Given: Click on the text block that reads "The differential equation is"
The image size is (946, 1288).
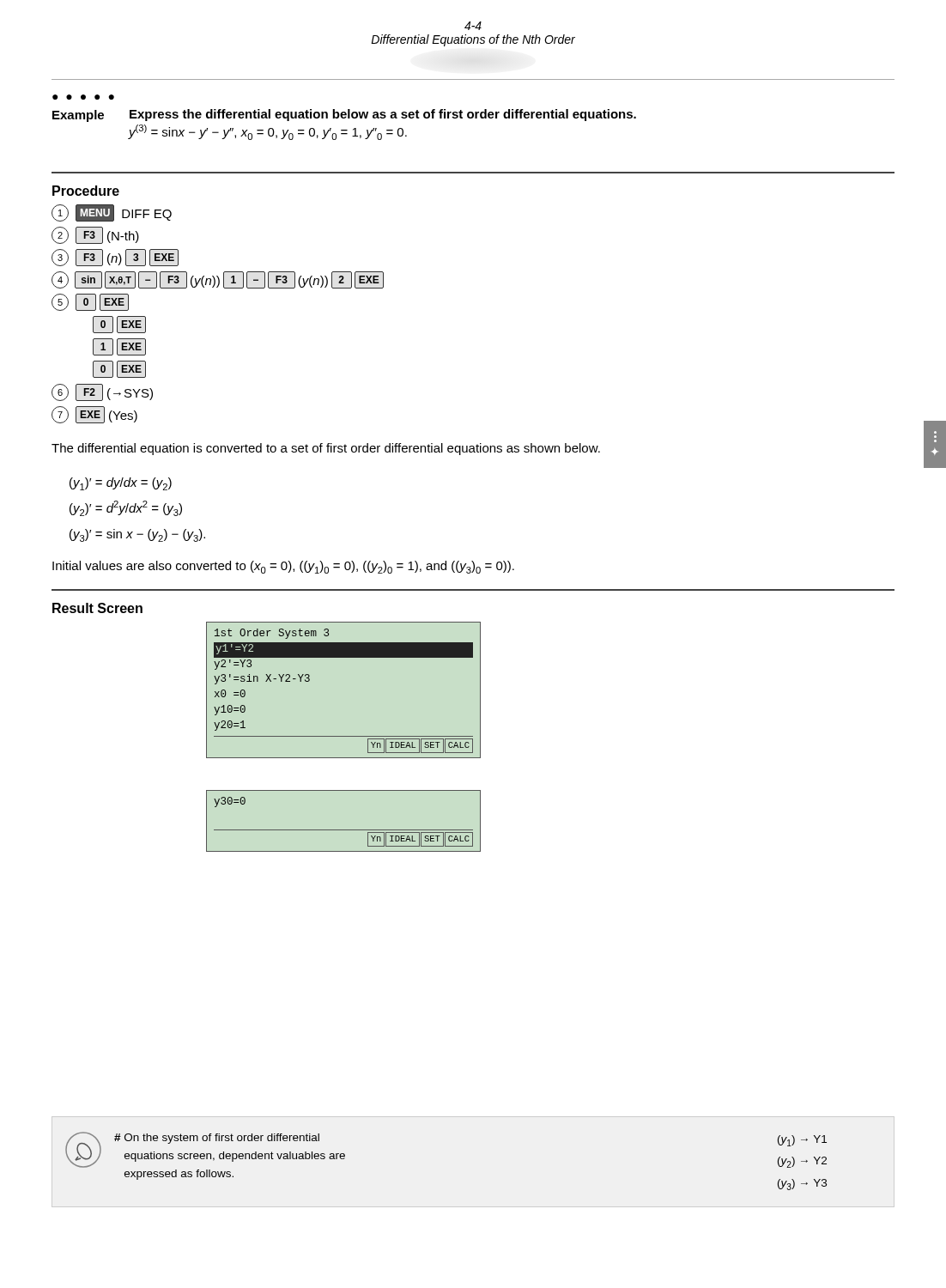Looking at the screenshot, I should 326,448.
